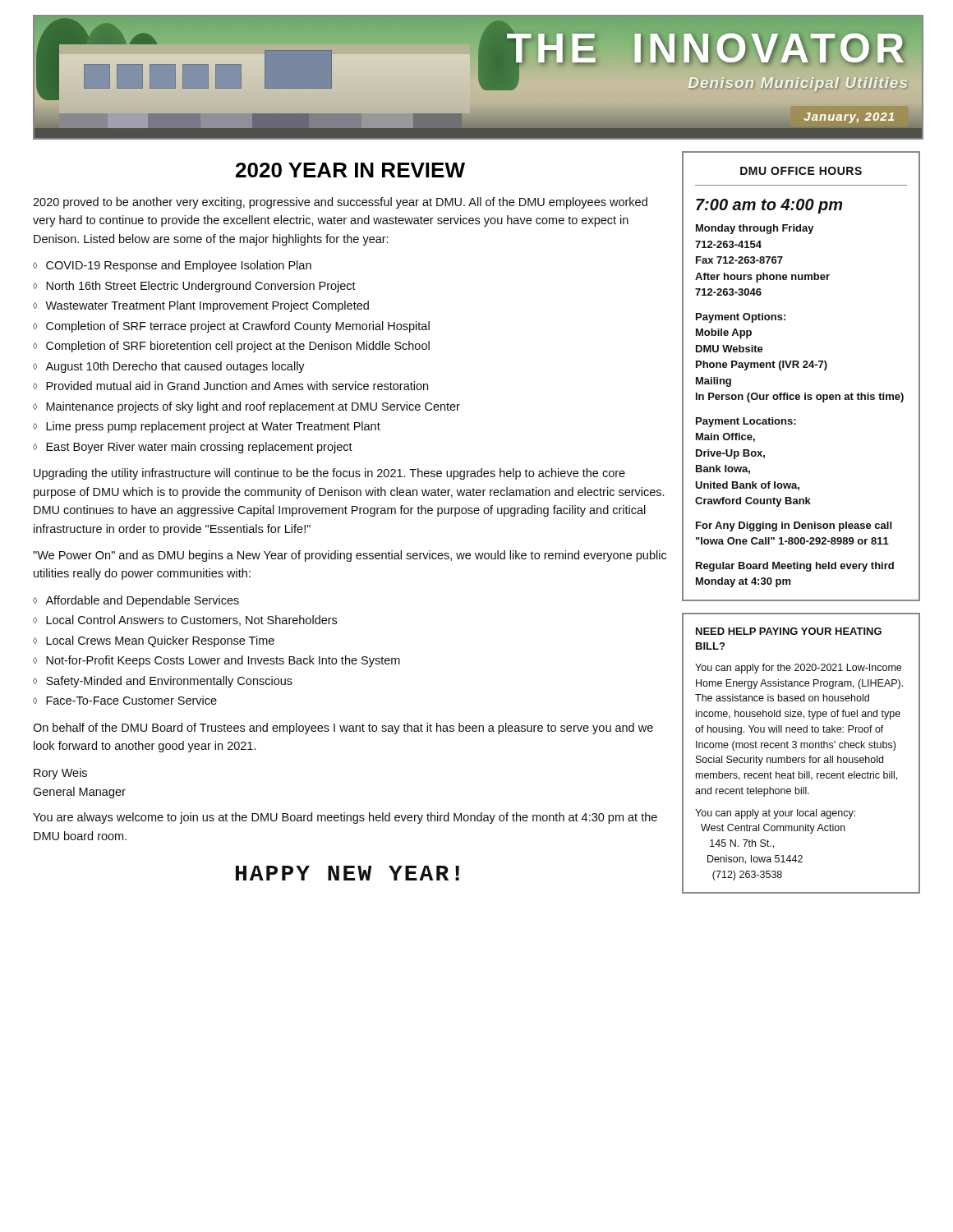Find a photo

[478, 77]
